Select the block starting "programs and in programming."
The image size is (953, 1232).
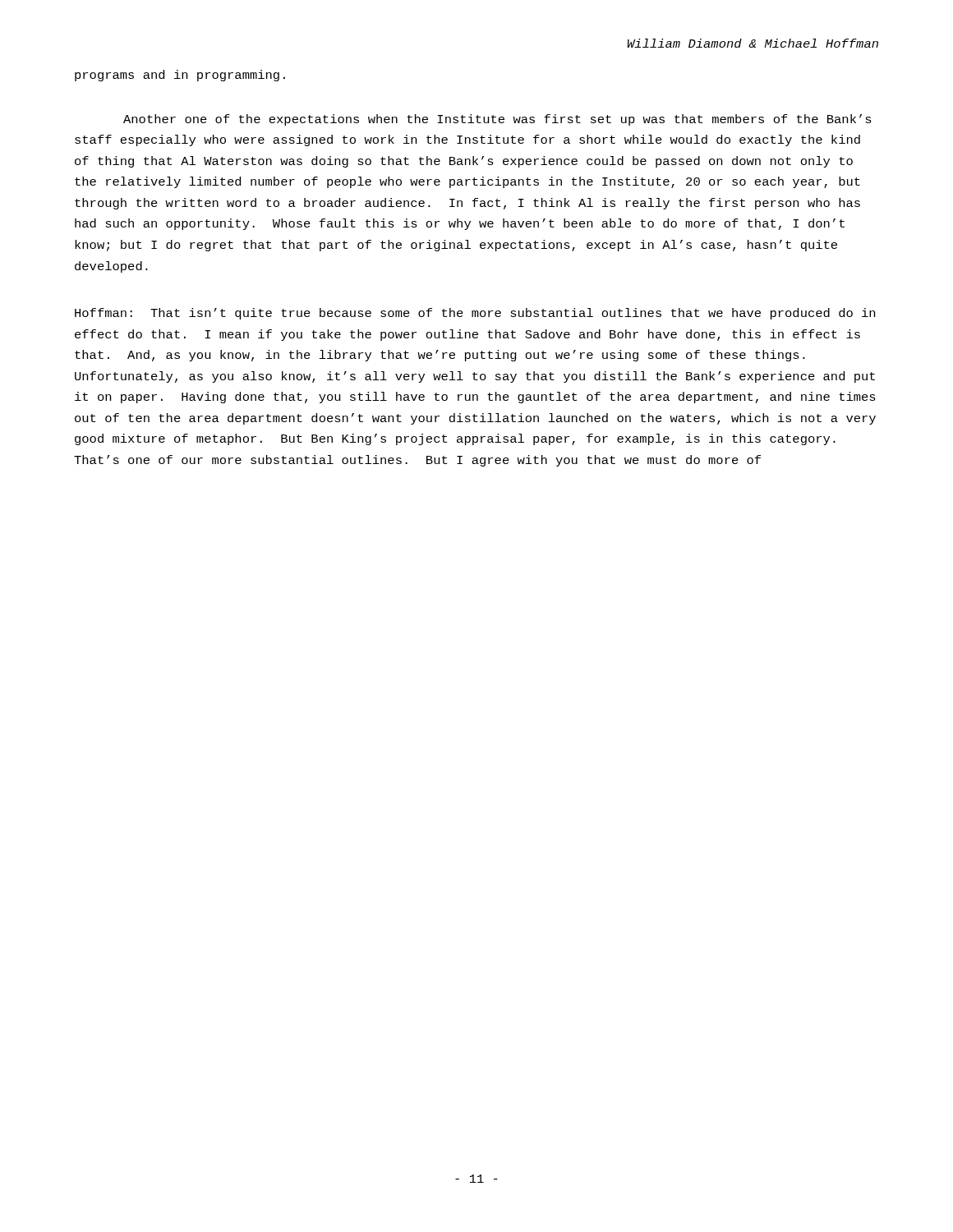point(181,76)
